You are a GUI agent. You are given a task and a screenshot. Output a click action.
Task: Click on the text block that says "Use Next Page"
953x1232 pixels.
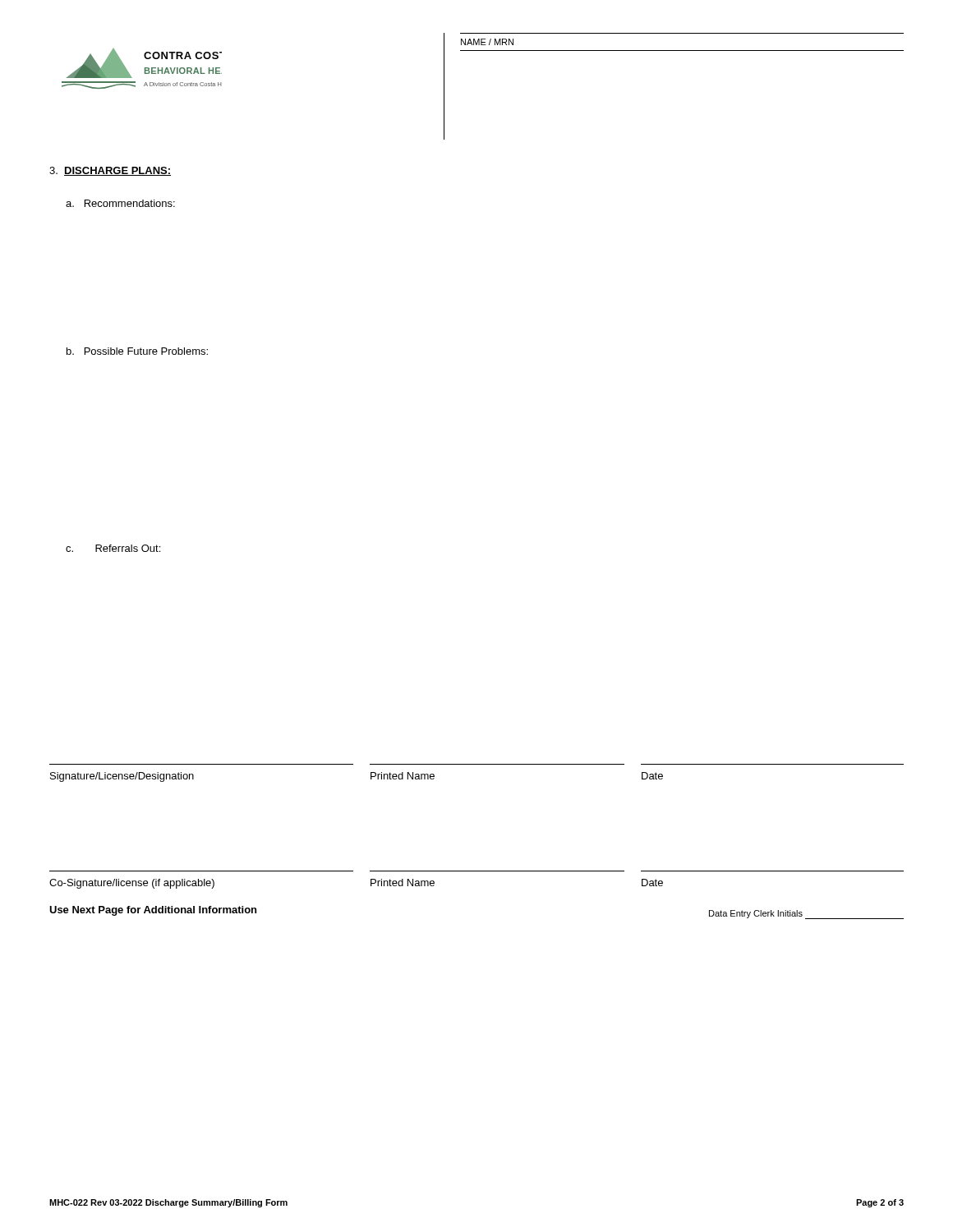tap(153, 910)
